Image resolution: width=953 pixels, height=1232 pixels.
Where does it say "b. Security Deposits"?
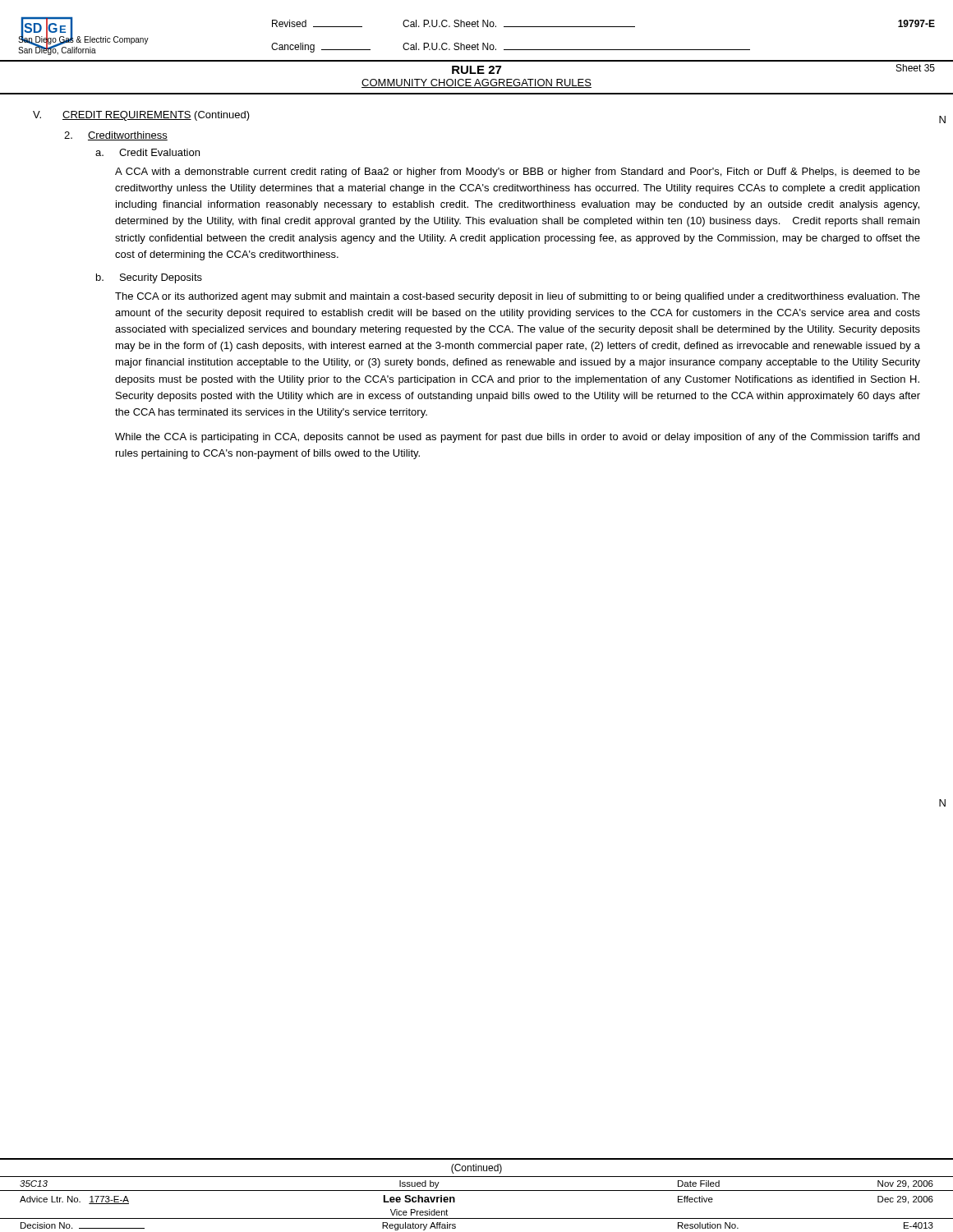[149, 277]
